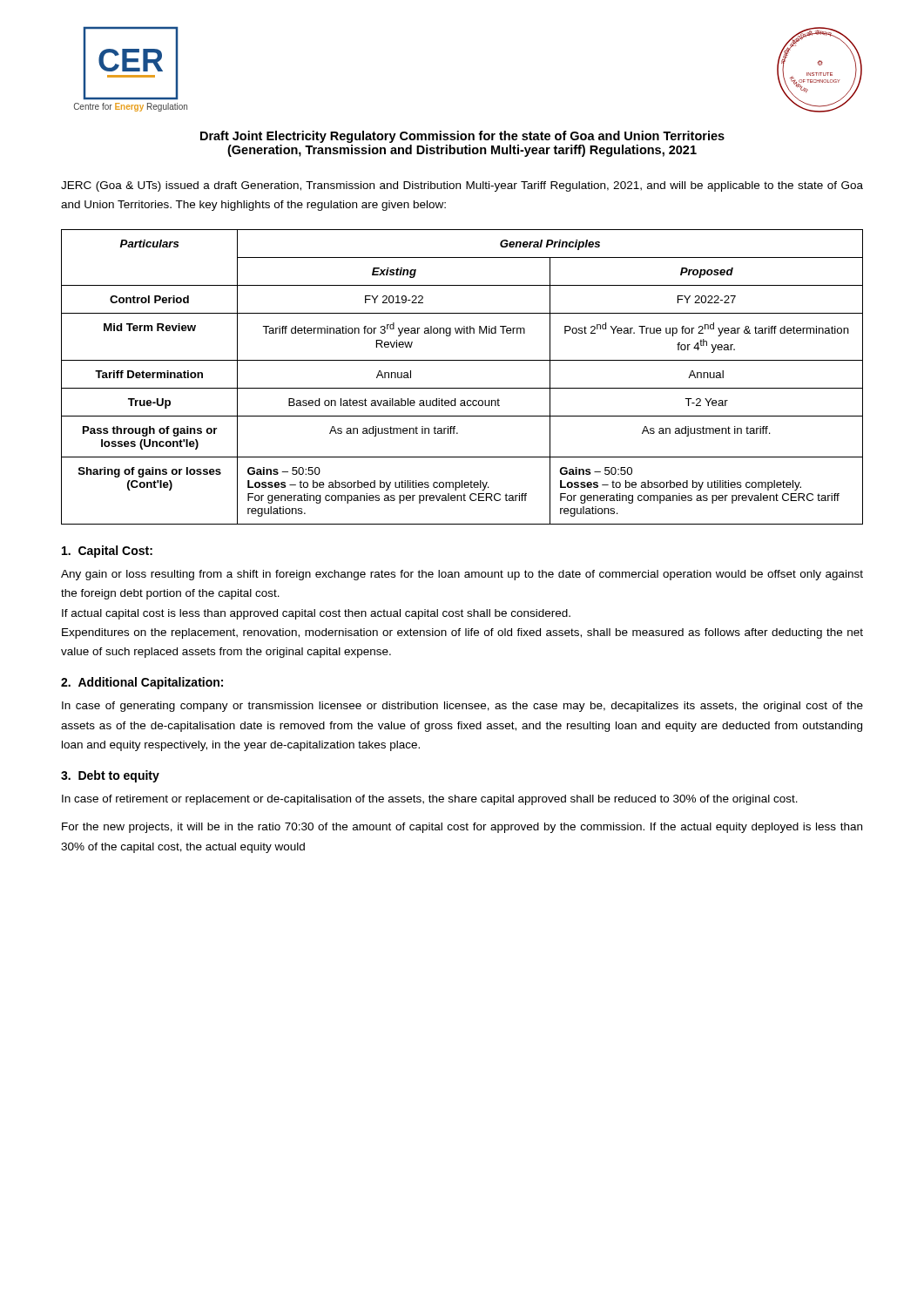
Task: Select the title
Action: (x=462, y=143)
